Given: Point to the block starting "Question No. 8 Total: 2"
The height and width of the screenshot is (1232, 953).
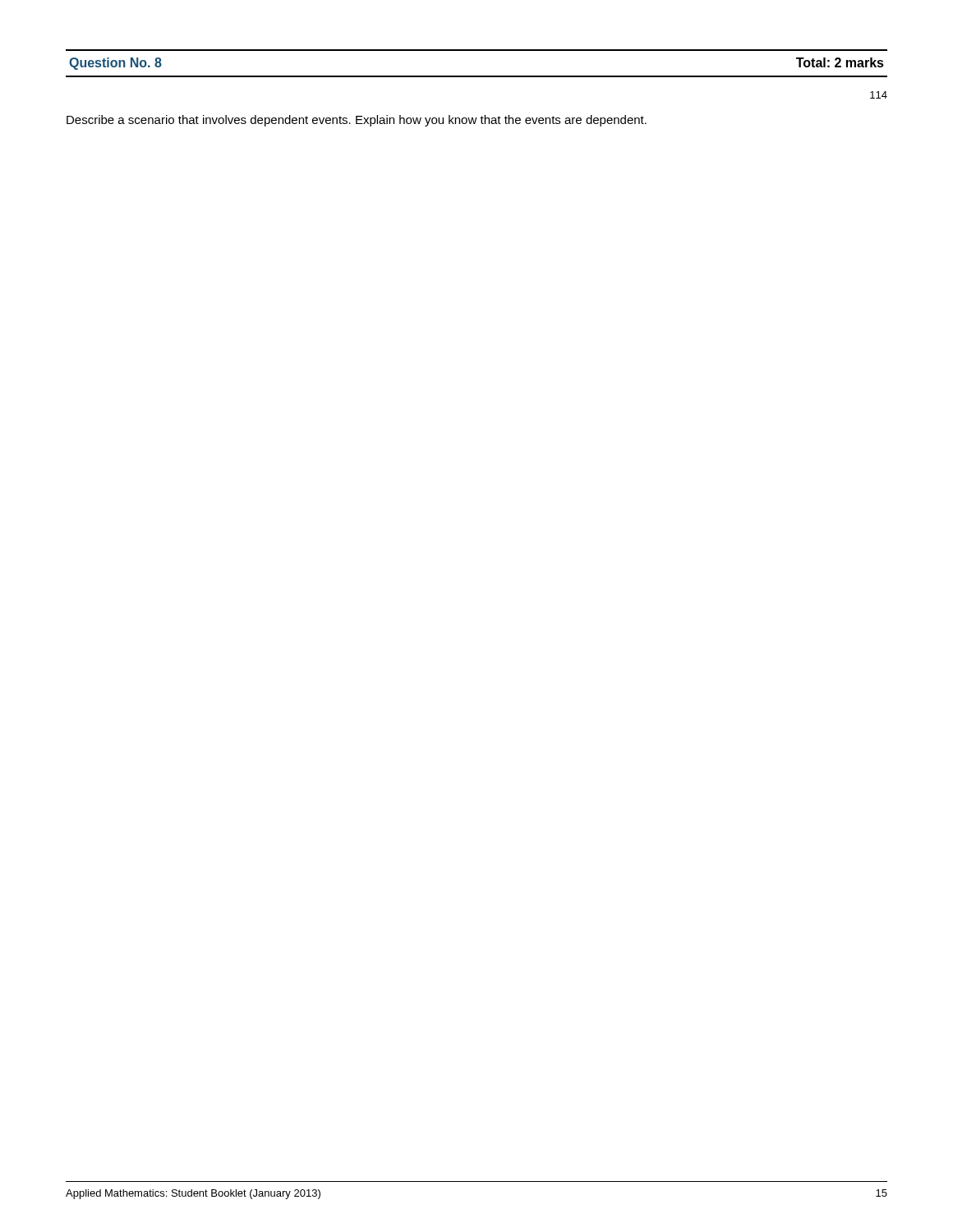Looking at the screenshot, I should coord(112,64).
